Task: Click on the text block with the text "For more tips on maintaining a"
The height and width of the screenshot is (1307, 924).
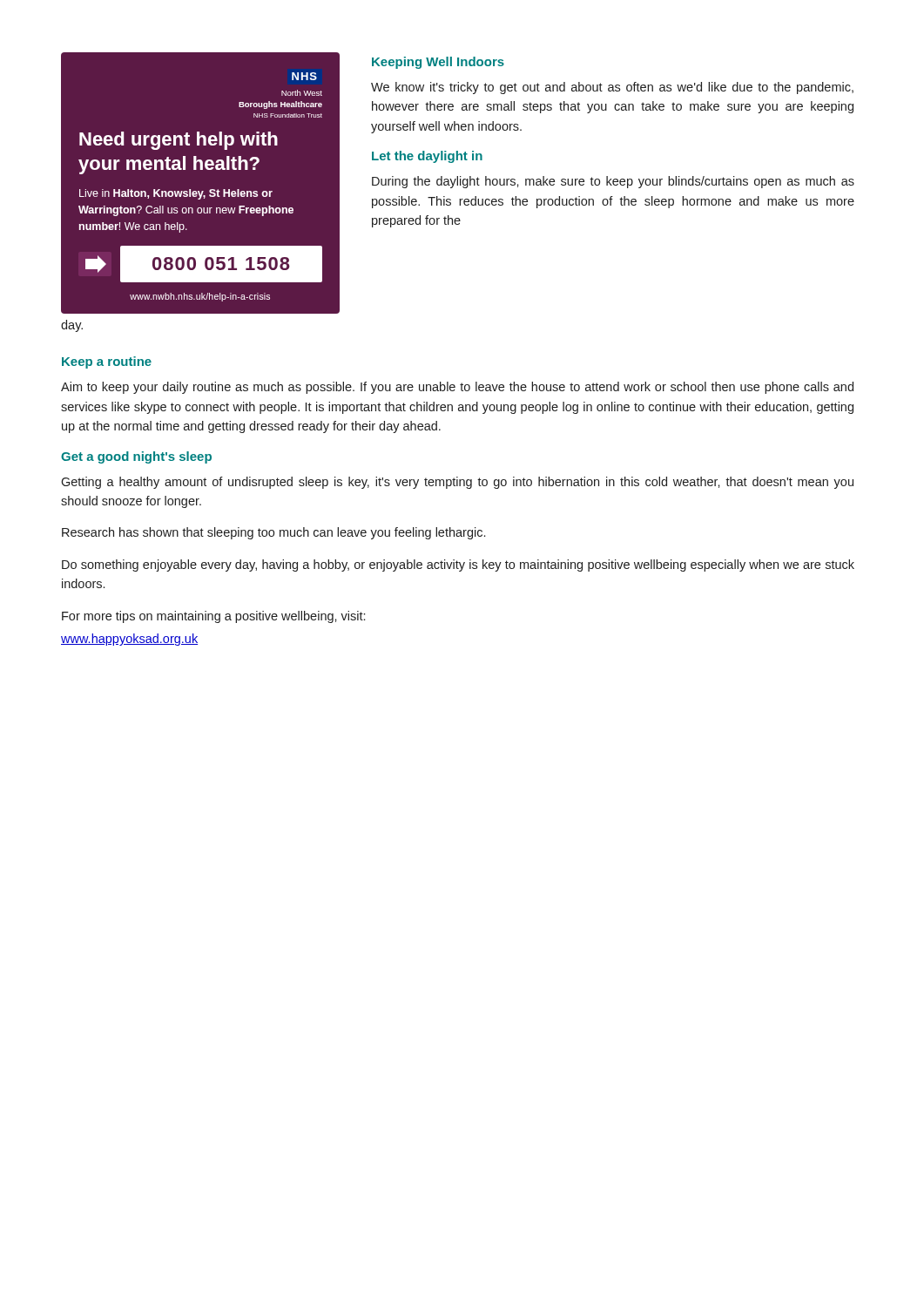Action: [x=213, y=617]
